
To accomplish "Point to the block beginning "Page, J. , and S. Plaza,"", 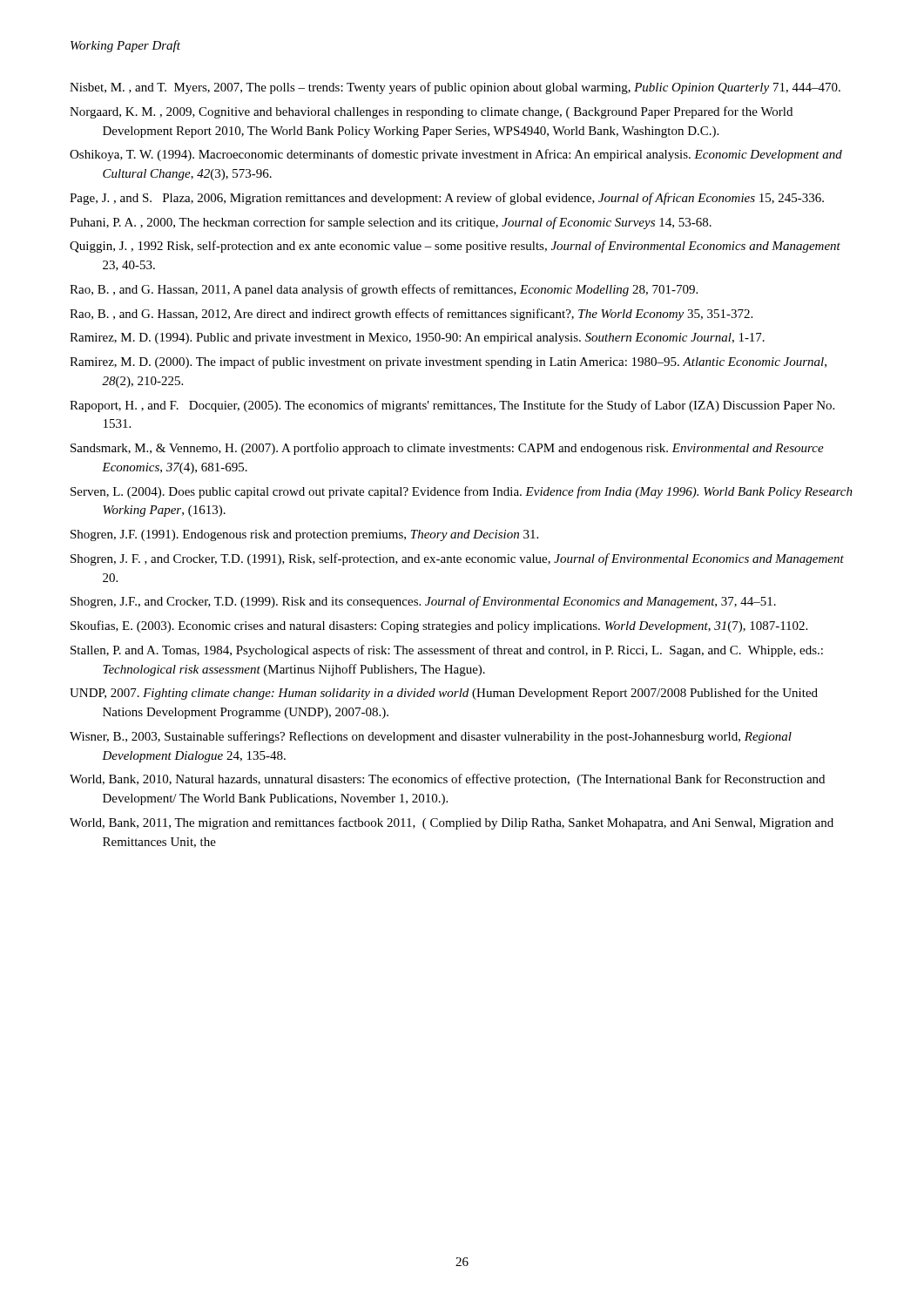I will click(447, 198).
